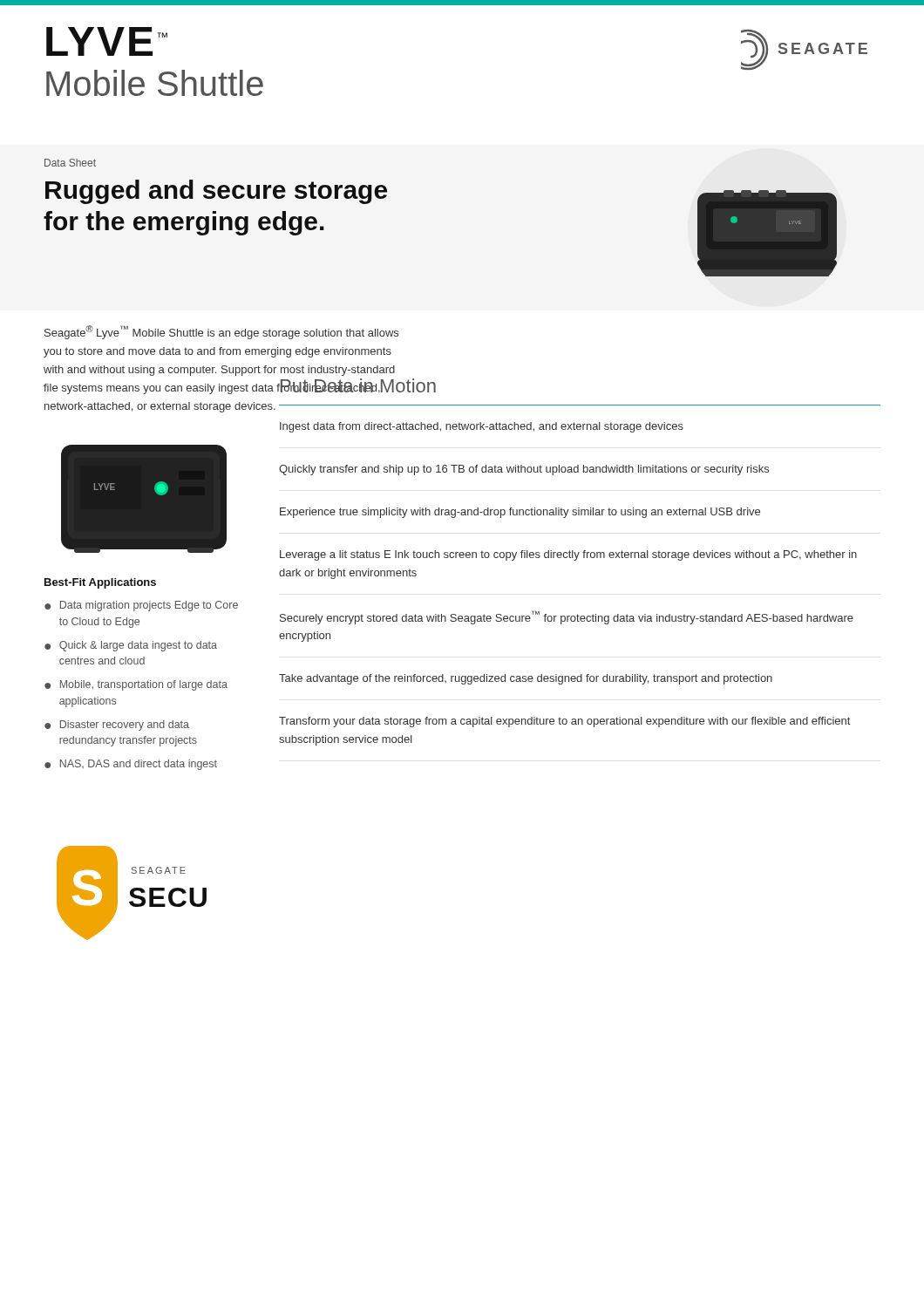
Task: Find the element starting "Leverage a lit"
Action: (568, 563)
